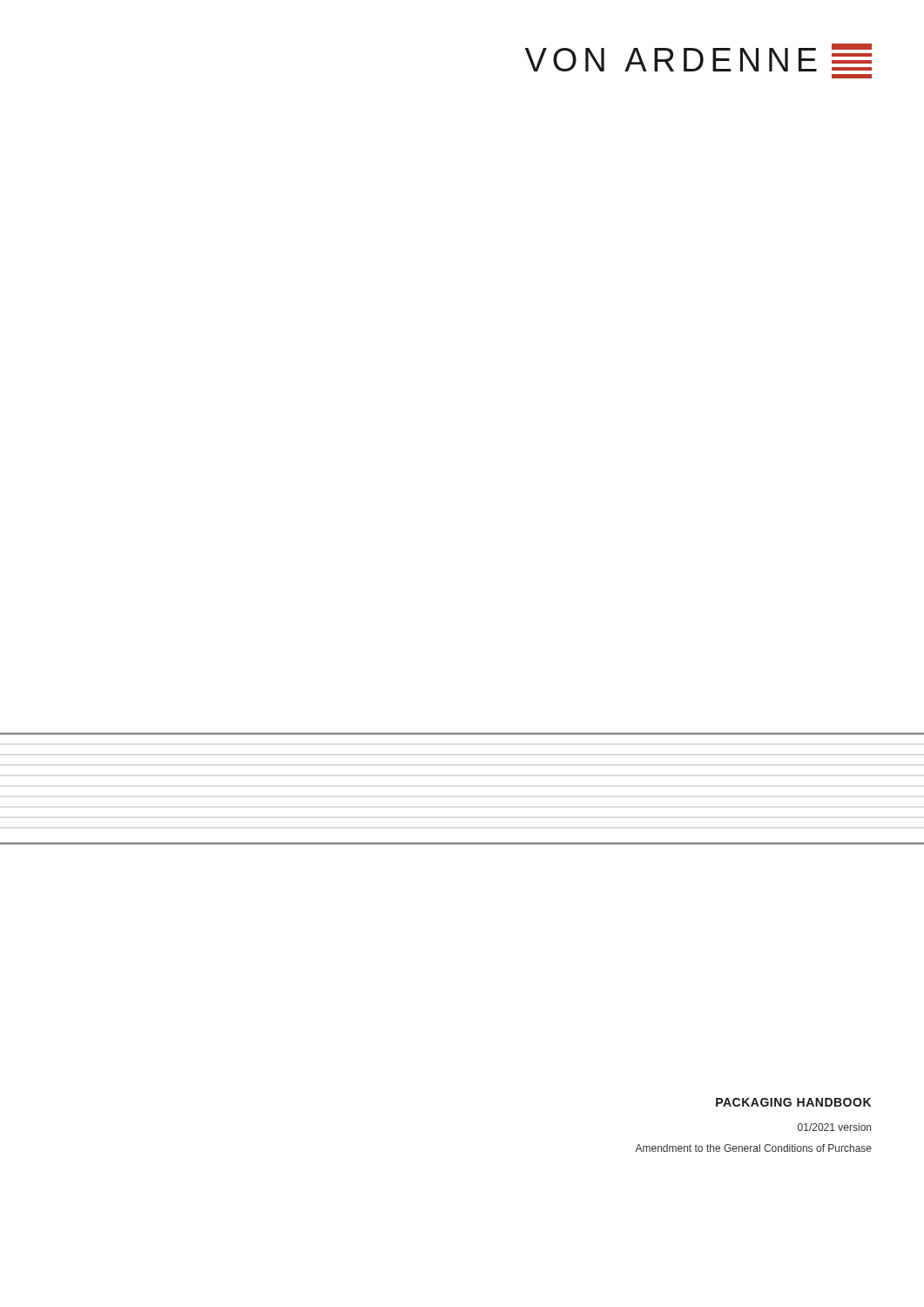Select the title
Screen dimensions: 1307x924
click(793, 1102)
